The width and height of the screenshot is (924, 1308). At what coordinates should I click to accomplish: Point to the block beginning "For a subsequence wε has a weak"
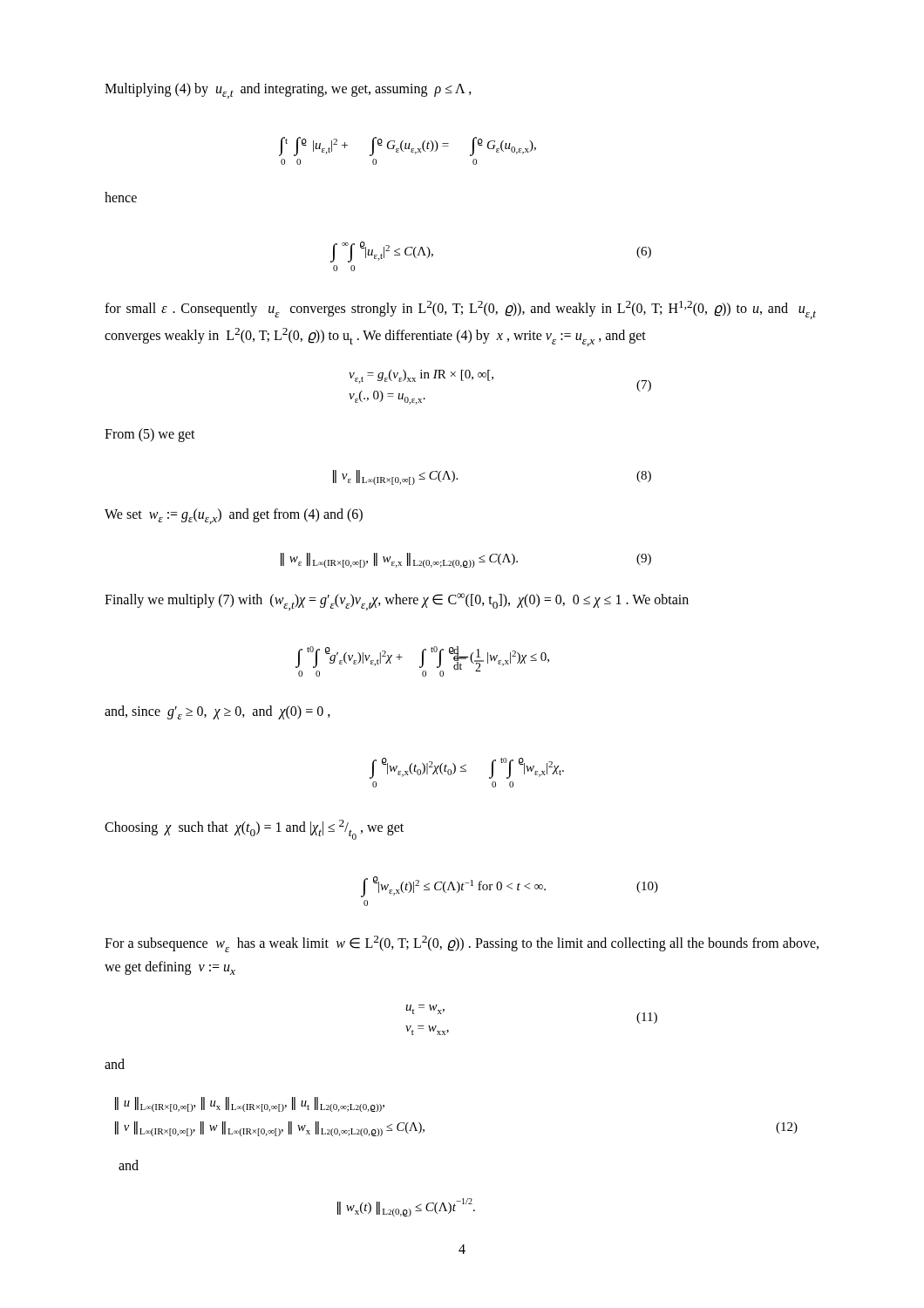[x=462, y=955]
